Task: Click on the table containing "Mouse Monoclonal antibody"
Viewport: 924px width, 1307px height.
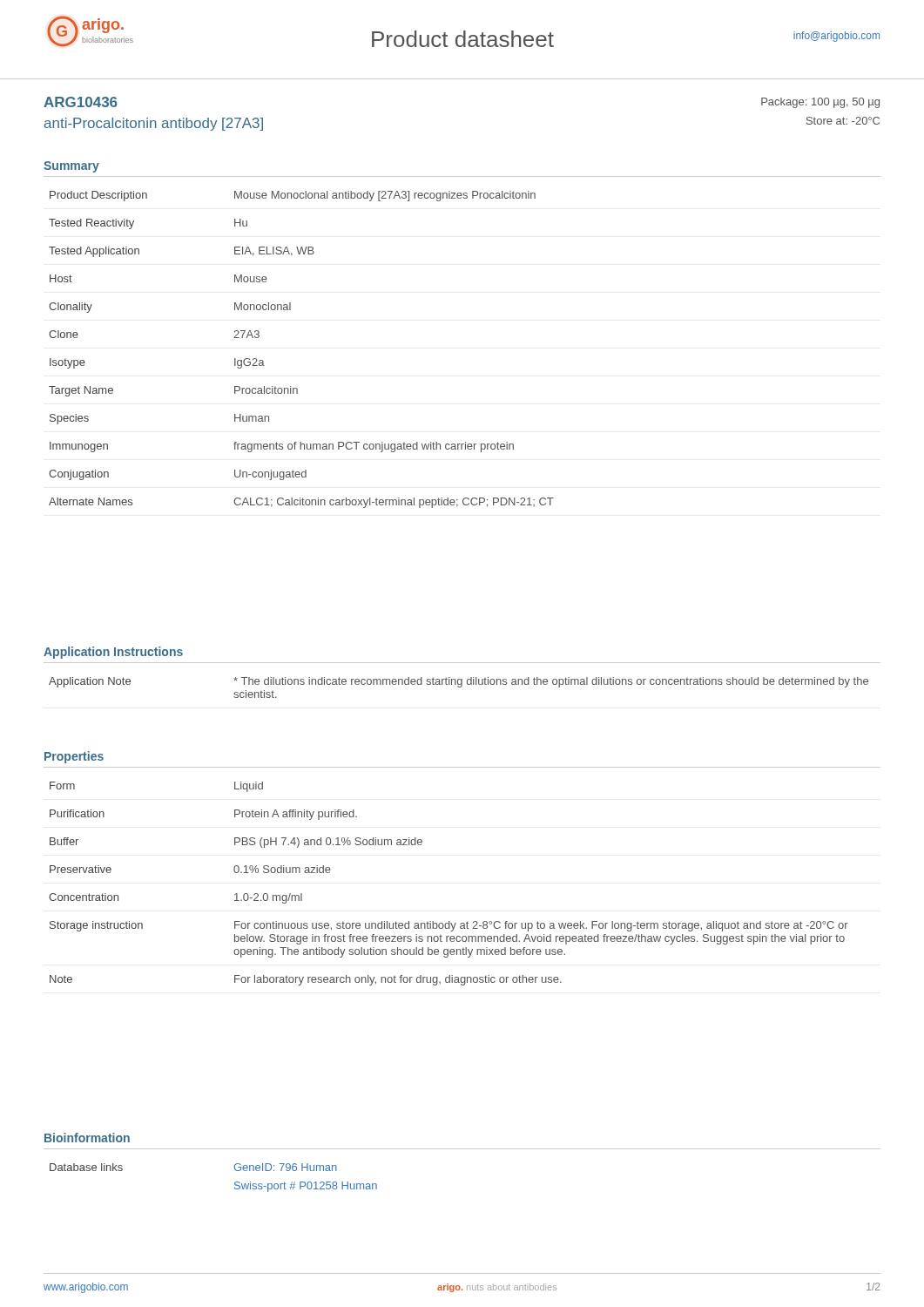Action: click(462, 349)
